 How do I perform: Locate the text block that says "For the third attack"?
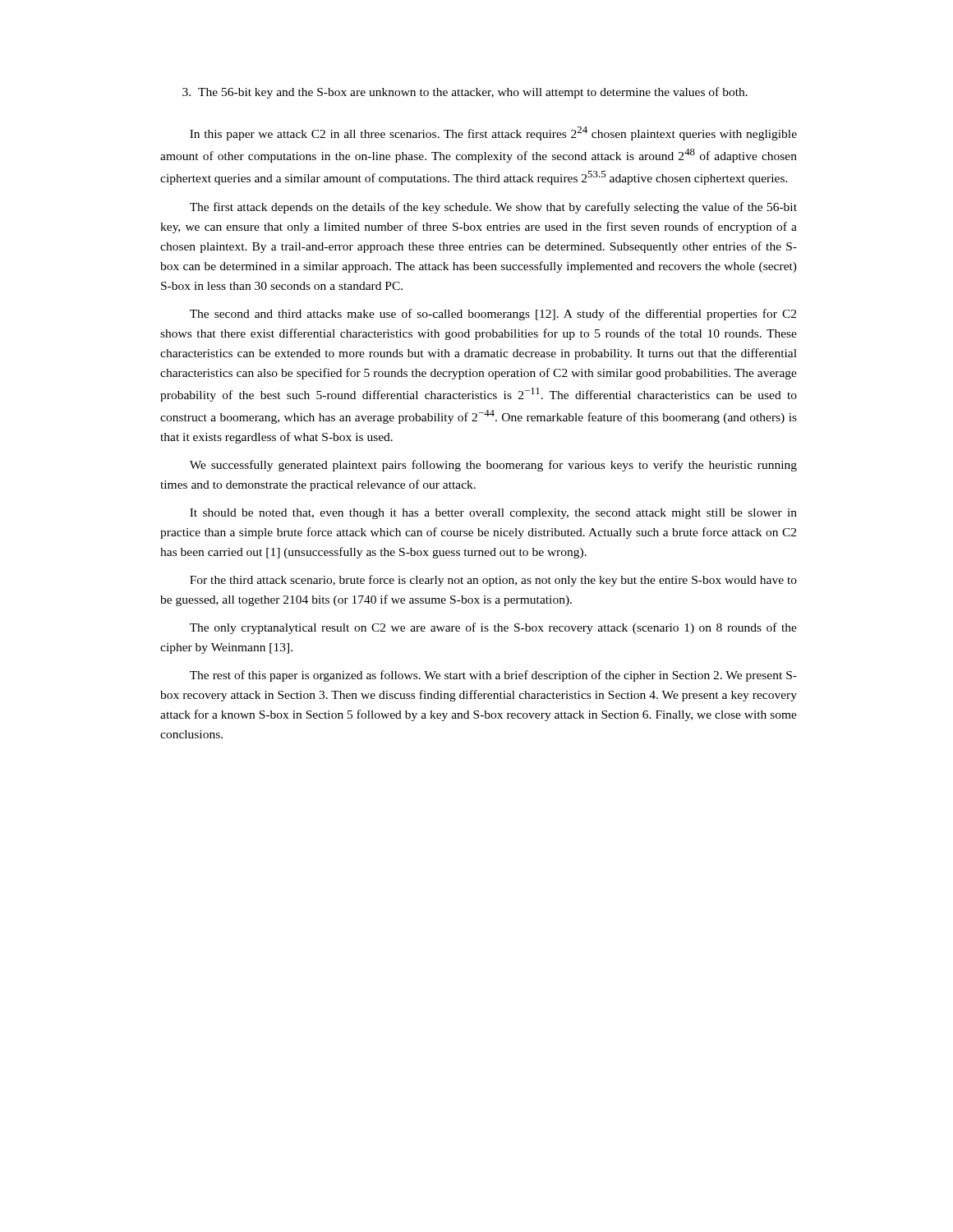pyautogui.click(x=479, y=590)
